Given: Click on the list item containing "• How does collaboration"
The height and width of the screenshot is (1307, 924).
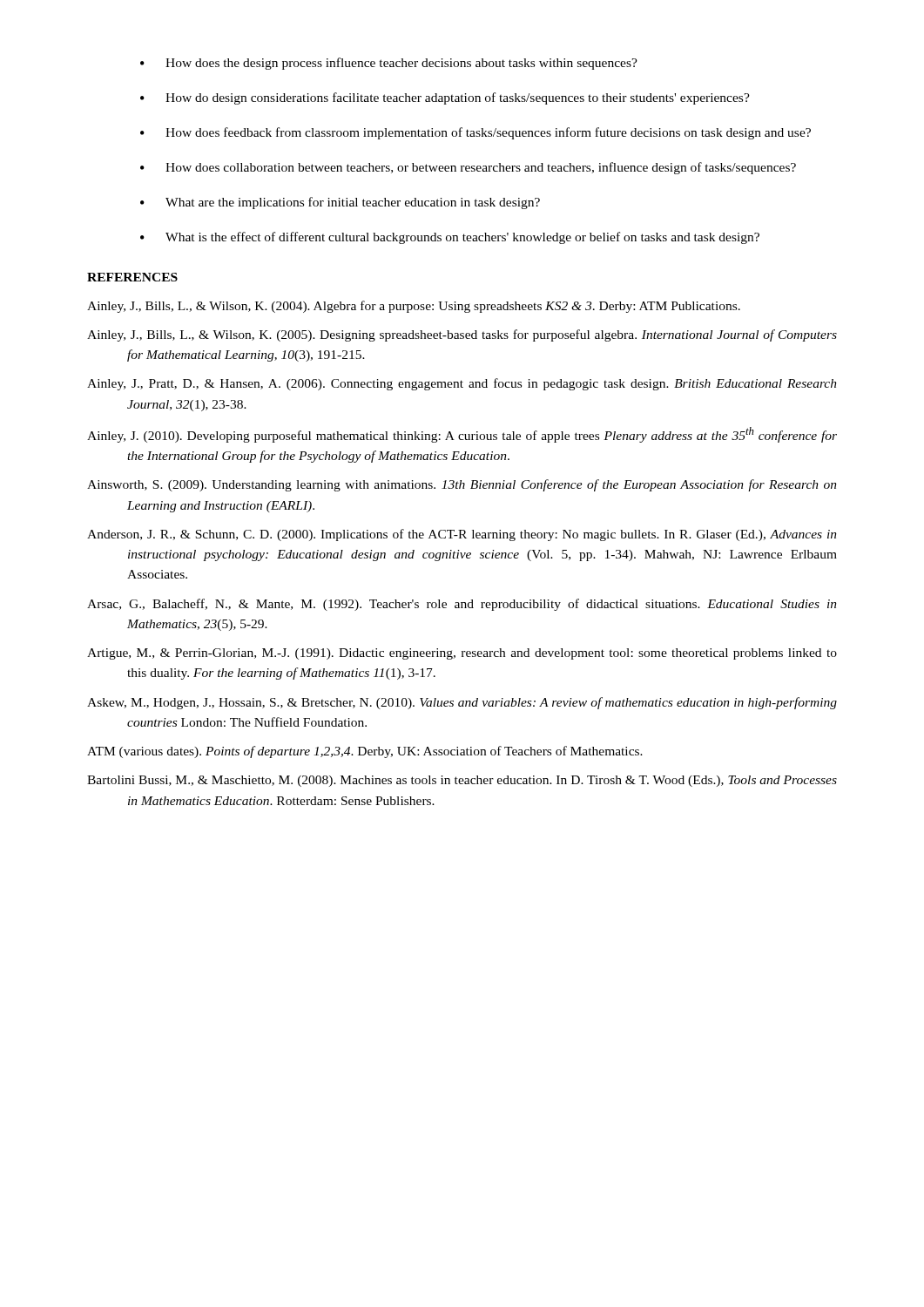Looking at the screenshot, I should (x=479, y=168).
